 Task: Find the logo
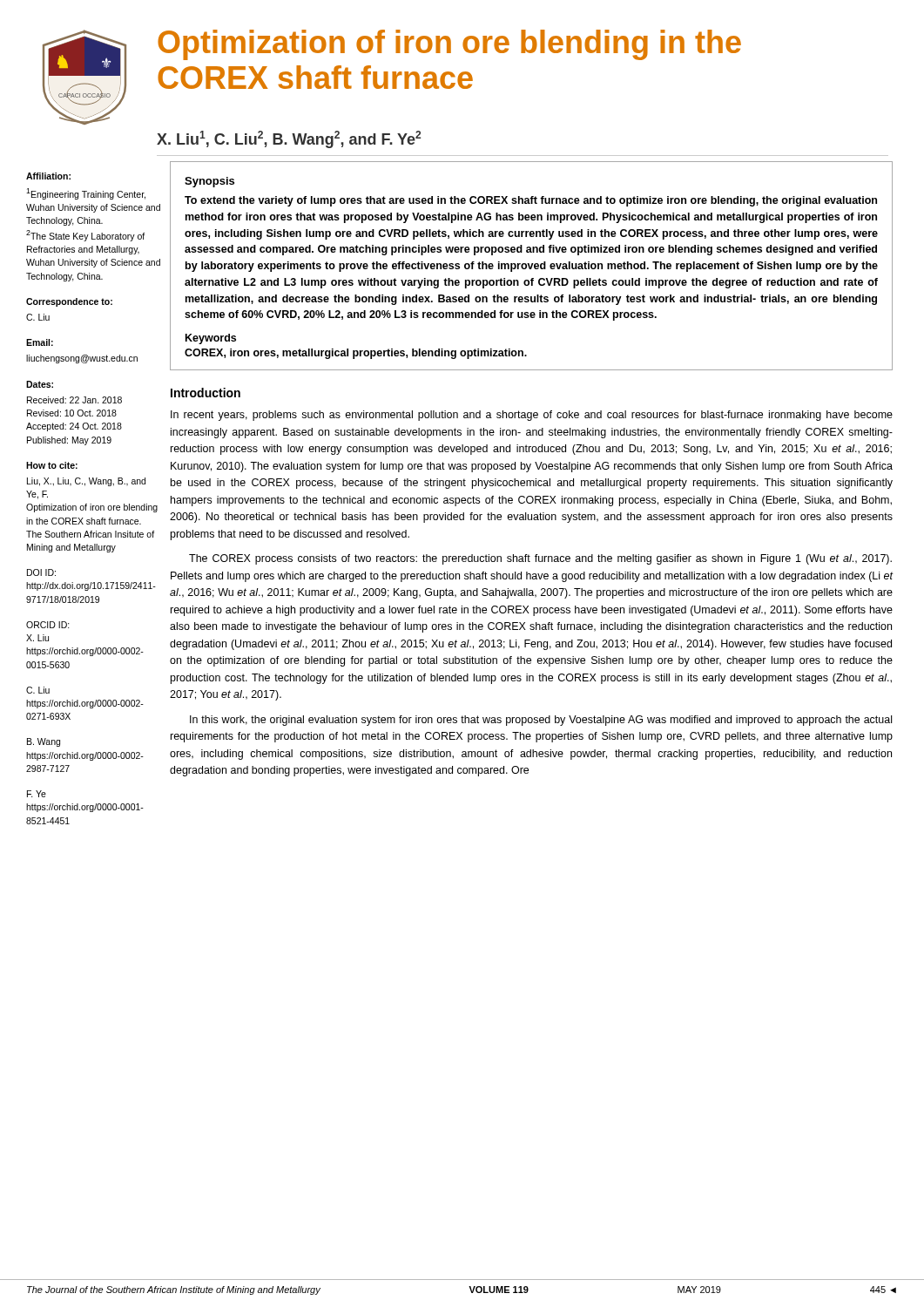tap(84, 78)
